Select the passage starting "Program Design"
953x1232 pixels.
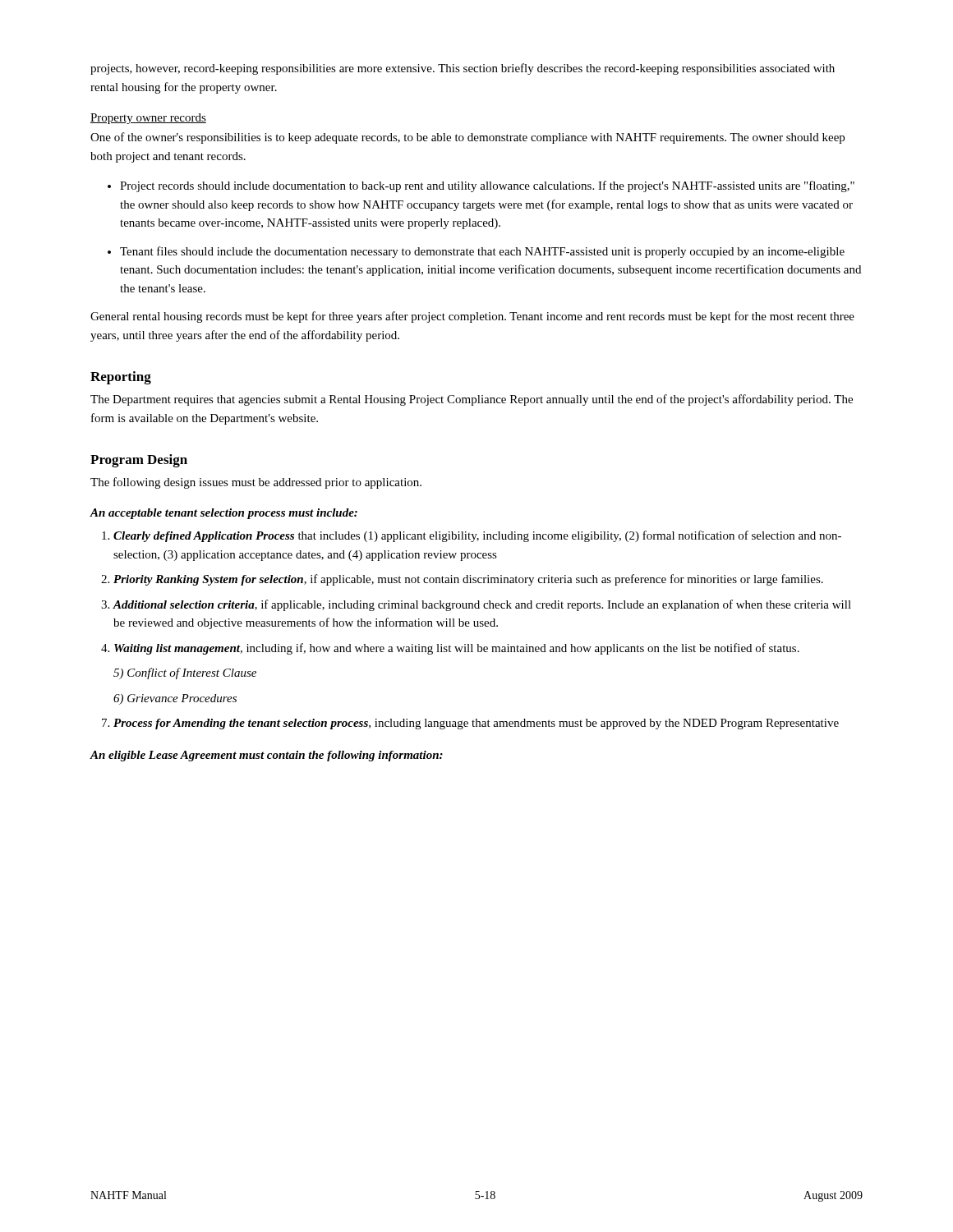[x=139, y=460]
